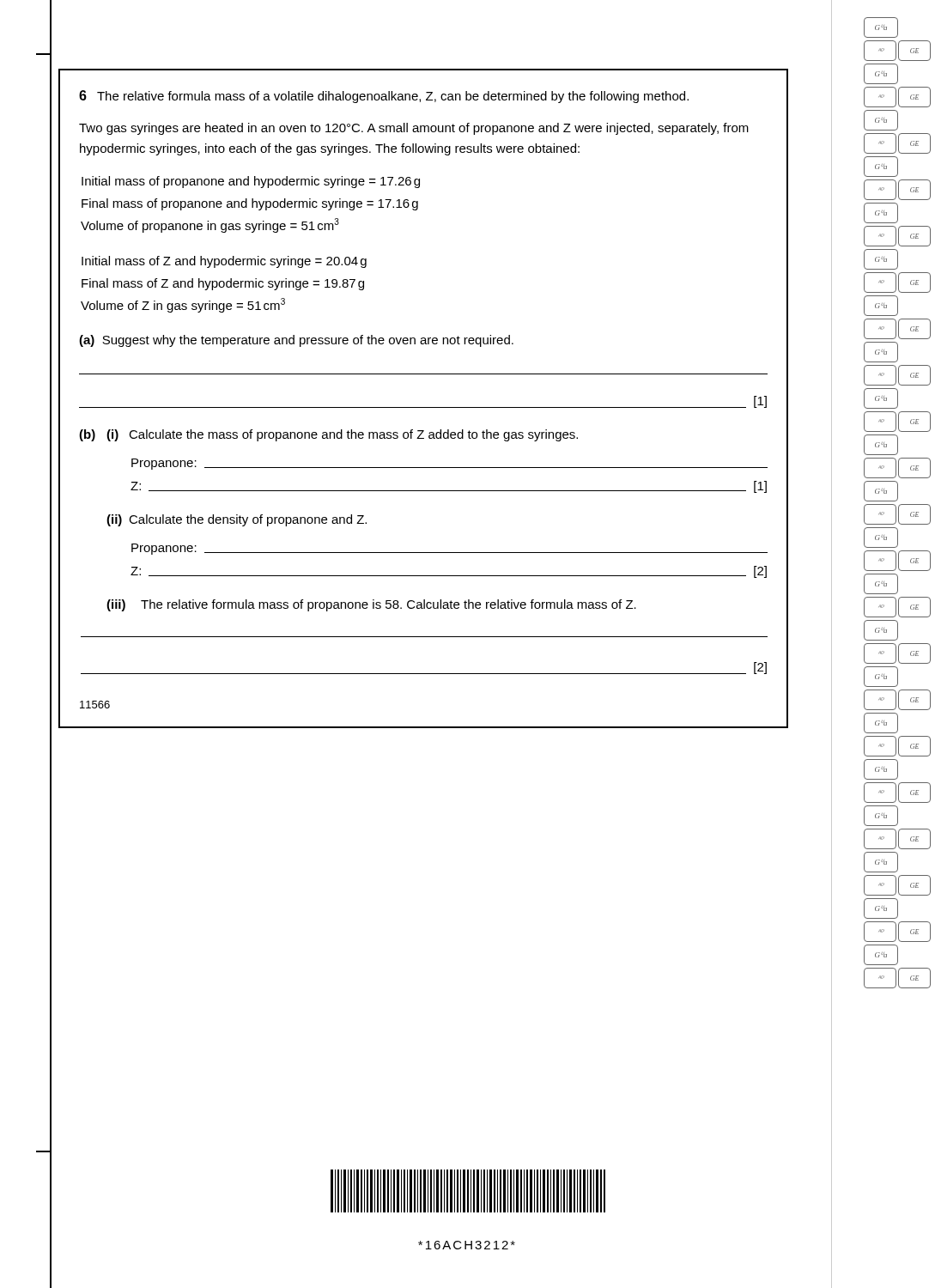This screenshot has width=935, height=1288.
Task: Where is the passage that starts "Initial mass of Z and hypodermic syringe"?
Action: click(224, 283)
